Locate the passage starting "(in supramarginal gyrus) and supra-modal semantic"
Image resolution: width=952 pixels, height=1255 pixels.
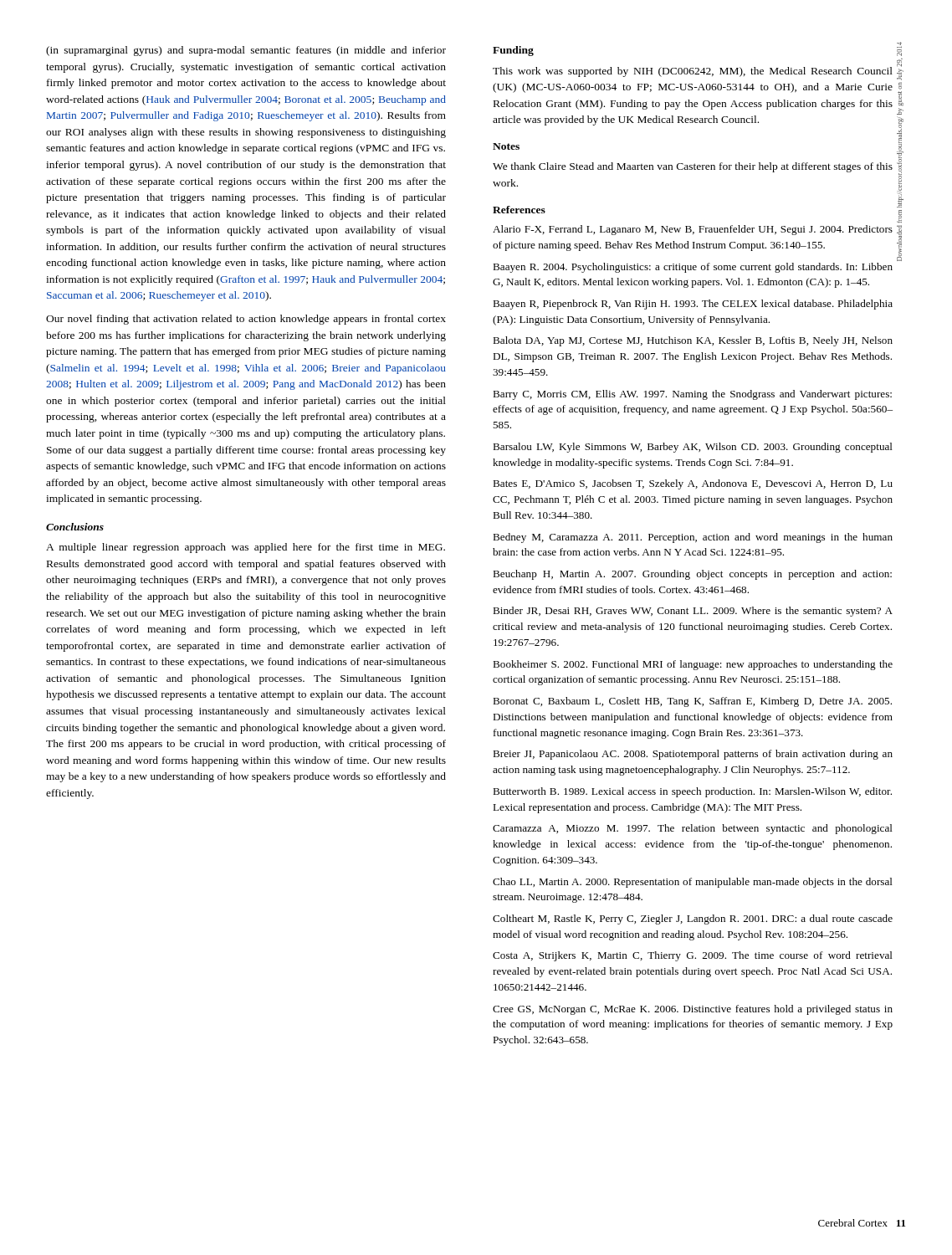pyautogui.click(x=246, y=274)
